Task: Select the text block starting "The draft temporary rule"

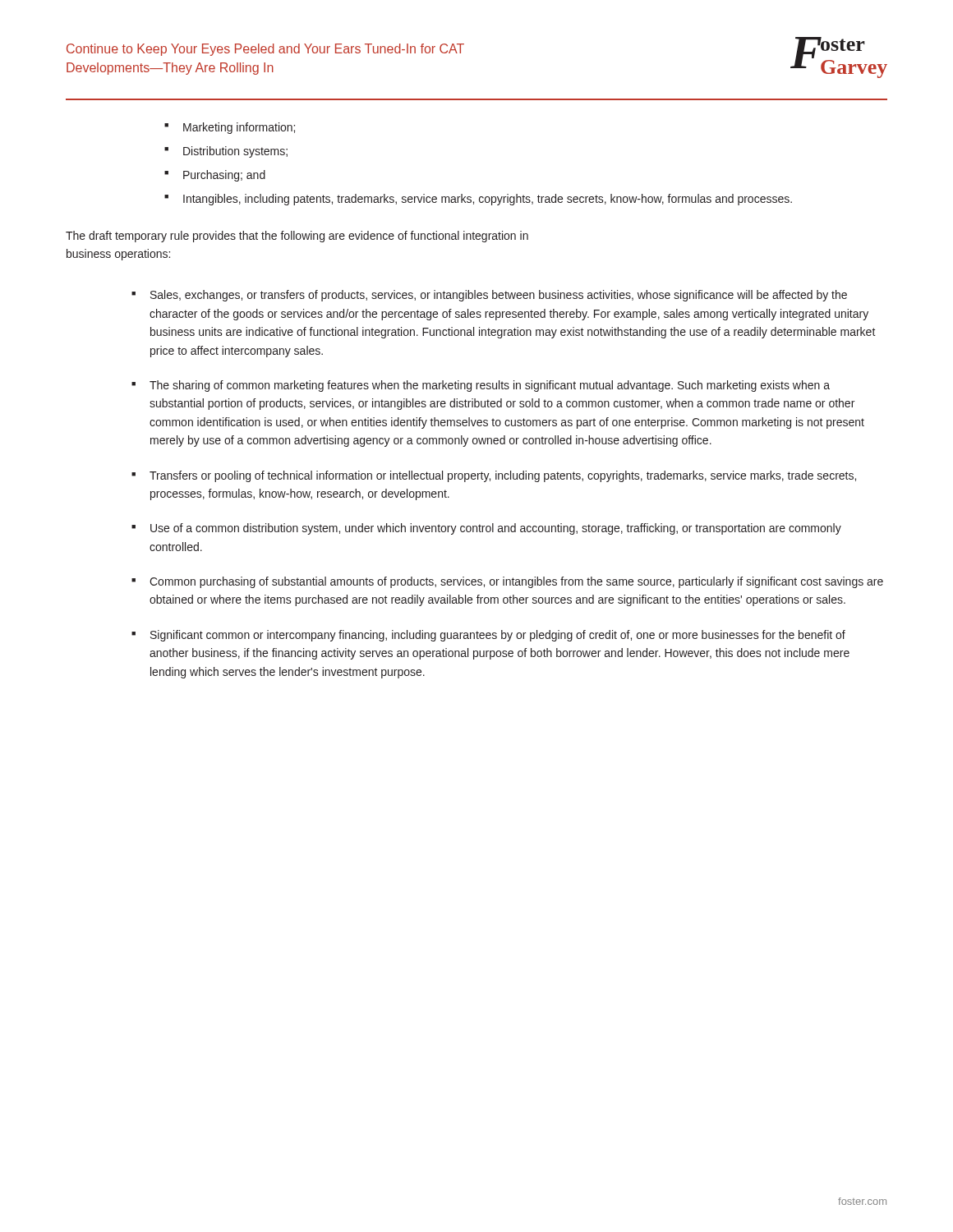Action: pos(297,245)
